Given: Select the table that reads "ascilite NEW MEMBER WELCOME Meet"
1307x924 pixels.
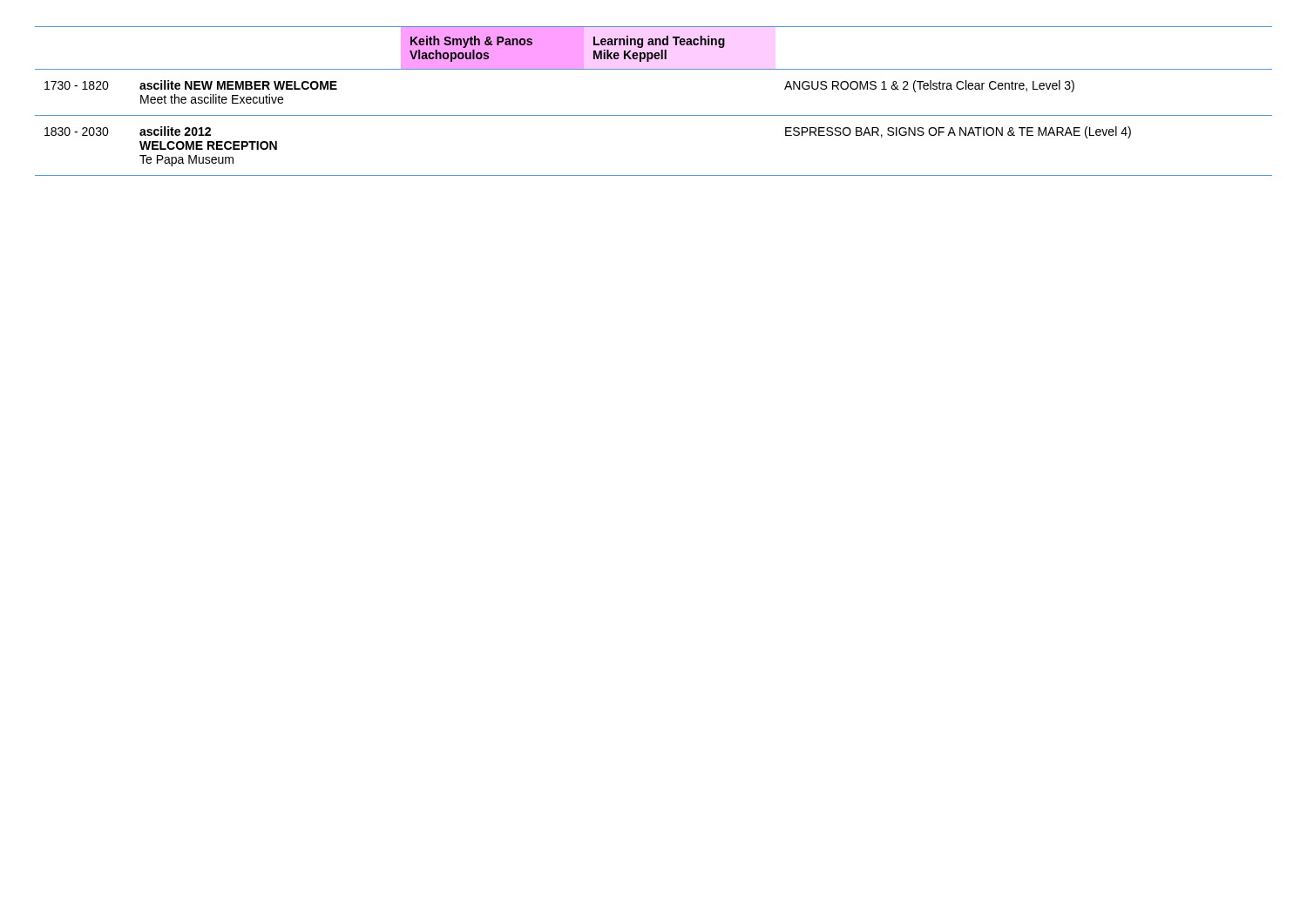Looking at the screenshot, I should [654, 101].
